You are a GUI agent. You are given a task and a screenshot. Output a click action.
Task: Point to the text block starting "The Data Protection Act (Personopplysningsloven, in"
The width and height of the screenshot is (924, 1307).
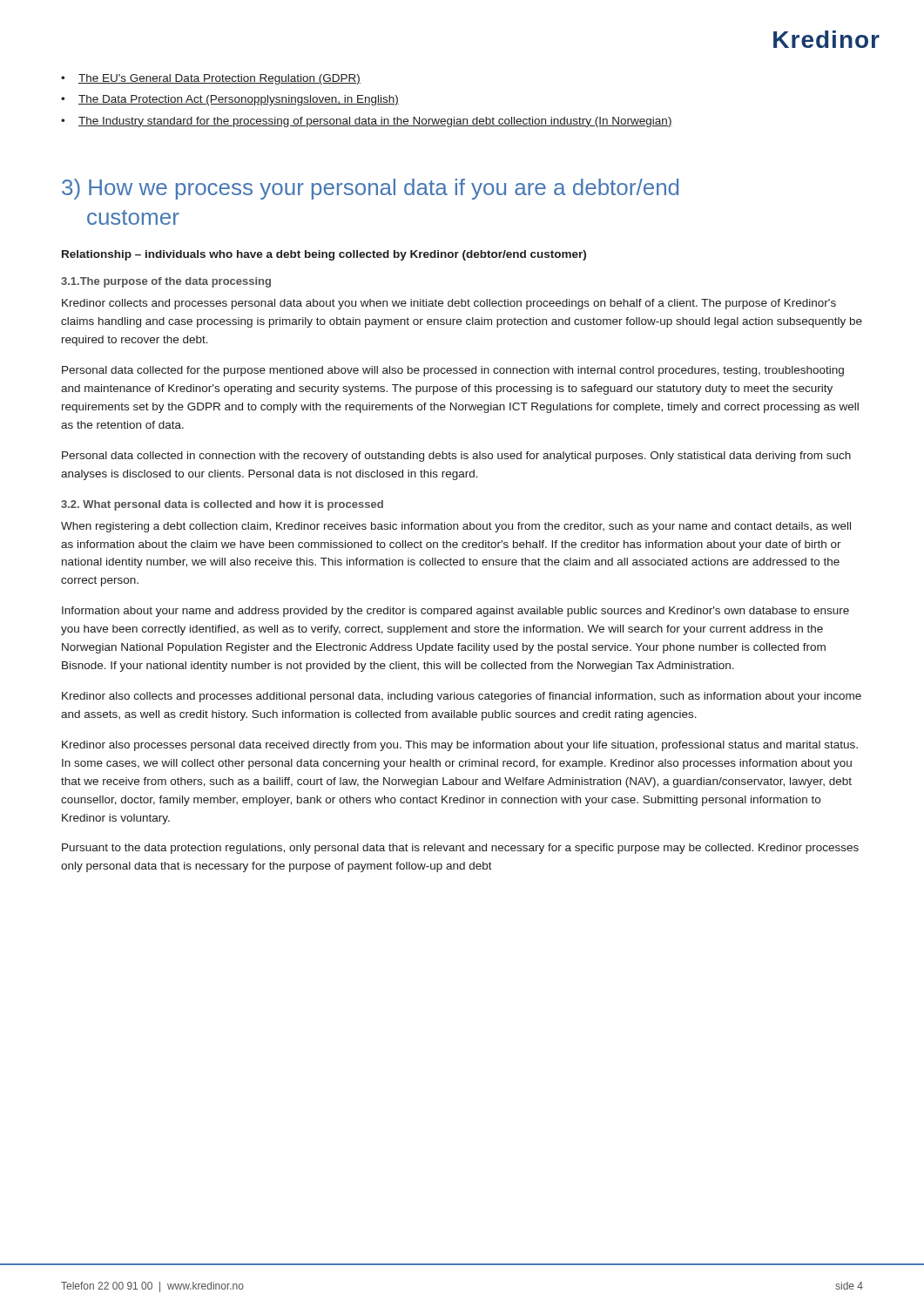pyautogui.click(x=238, y=99)
